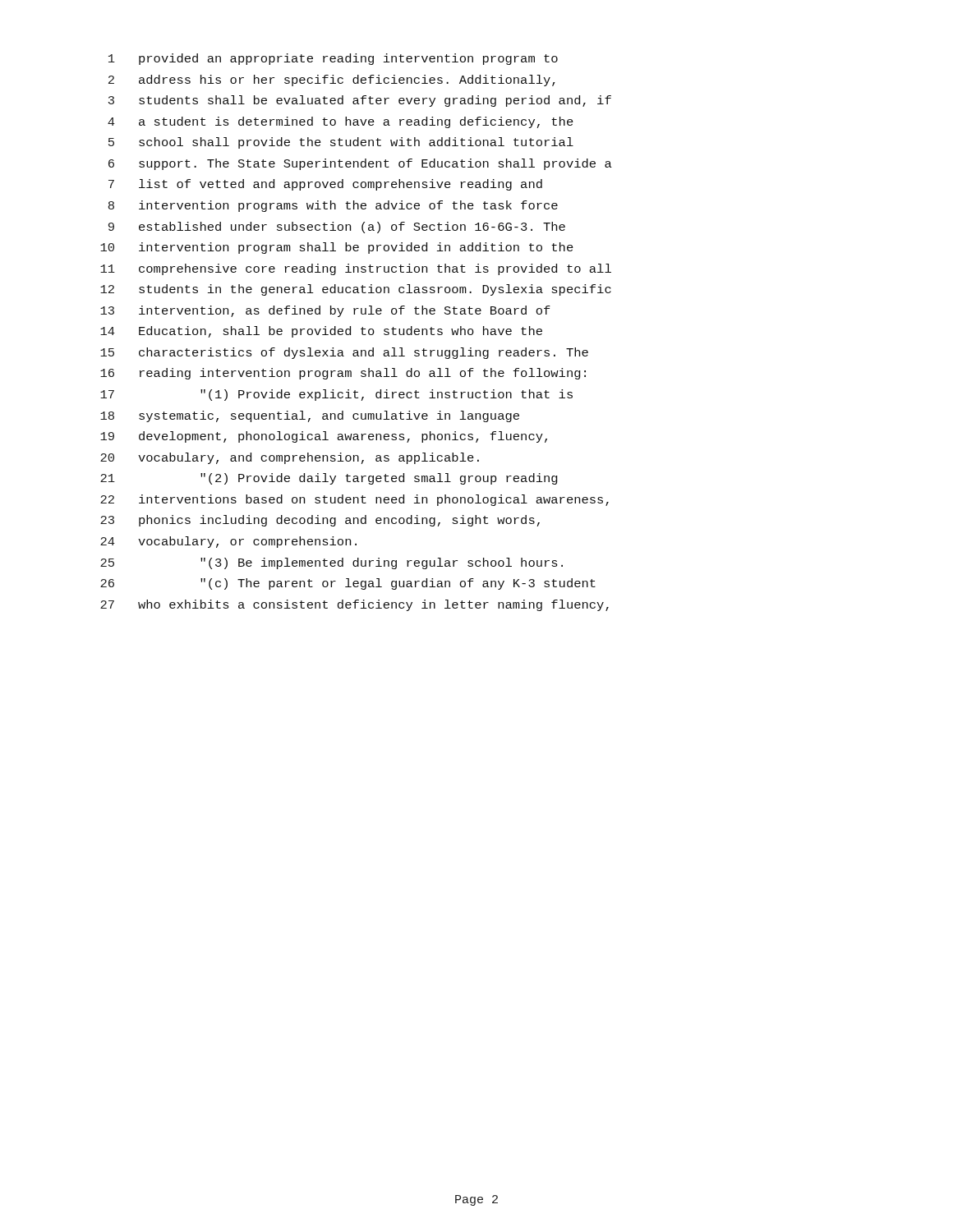953x1232 pixels.
Task: Point to the text starting "12 students in the general education classroom. Dyslexia"
Action: (x=476, y=291)
